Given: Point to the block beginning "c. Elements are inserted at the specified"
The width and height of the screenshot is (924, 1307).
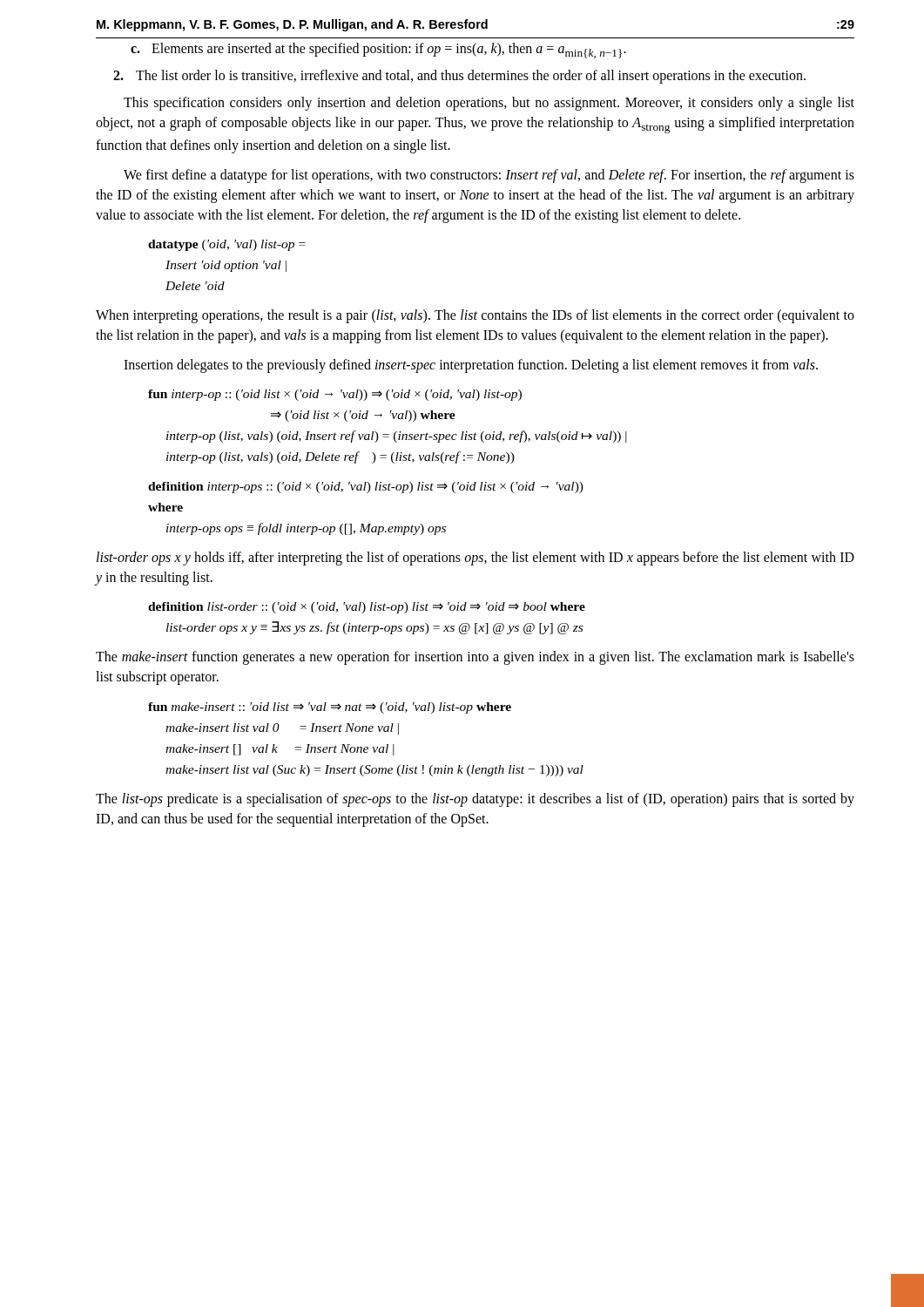Looking at the screenshot, I should [x=379, y=50].
